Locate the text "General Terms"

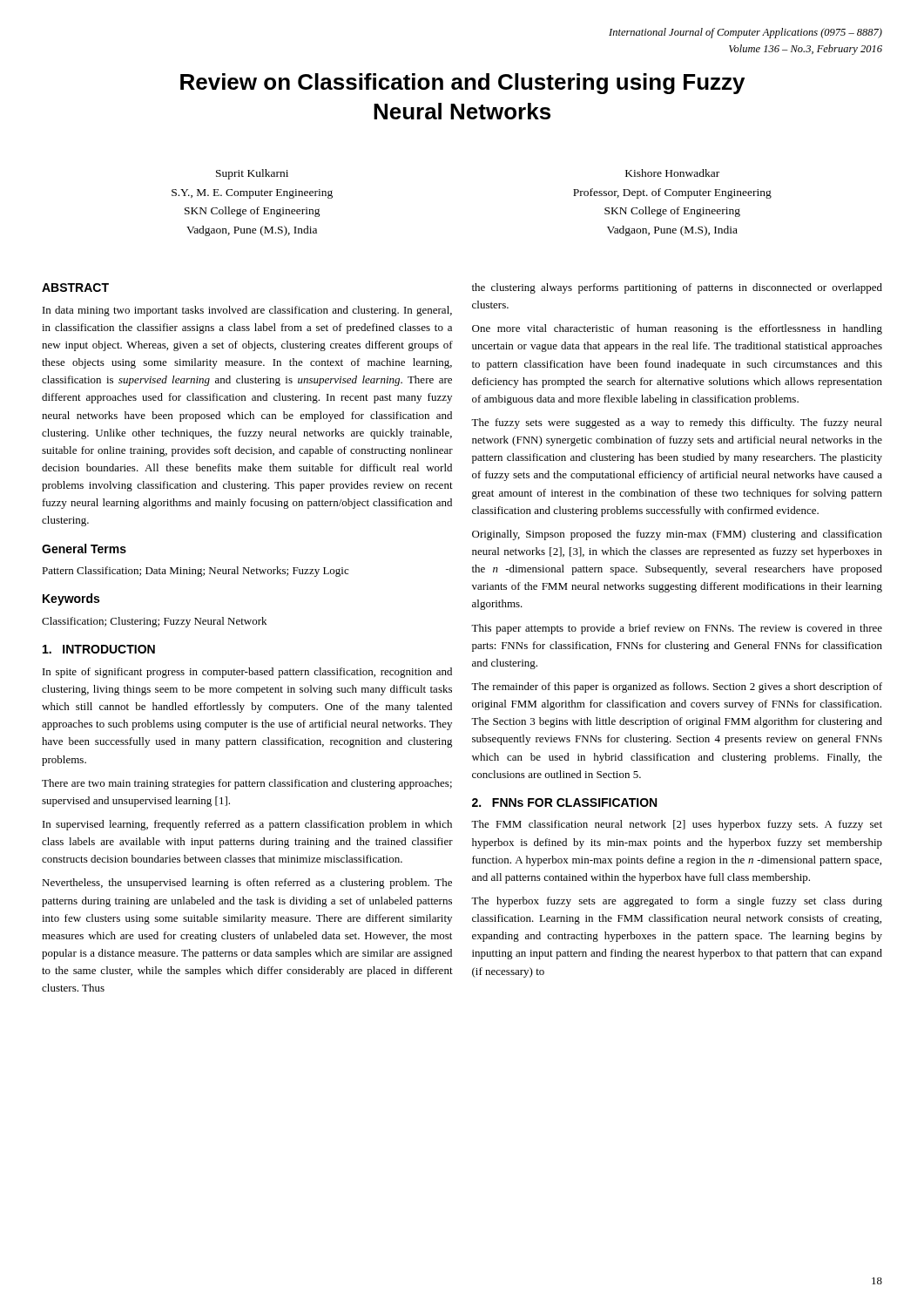coord(84,548)
